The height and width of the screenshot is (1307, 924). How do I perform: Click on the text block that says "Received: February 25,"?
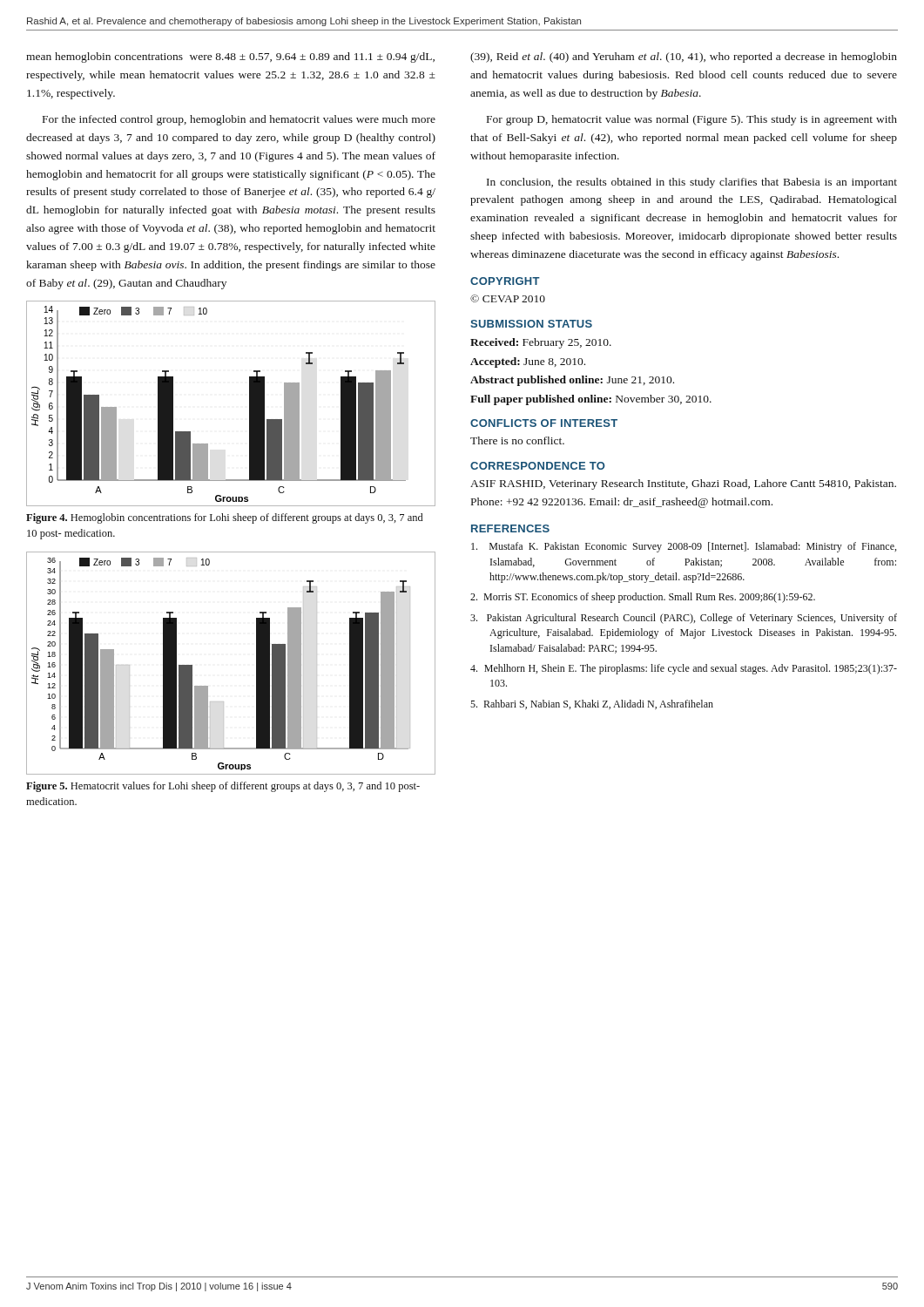click(591, 370)
